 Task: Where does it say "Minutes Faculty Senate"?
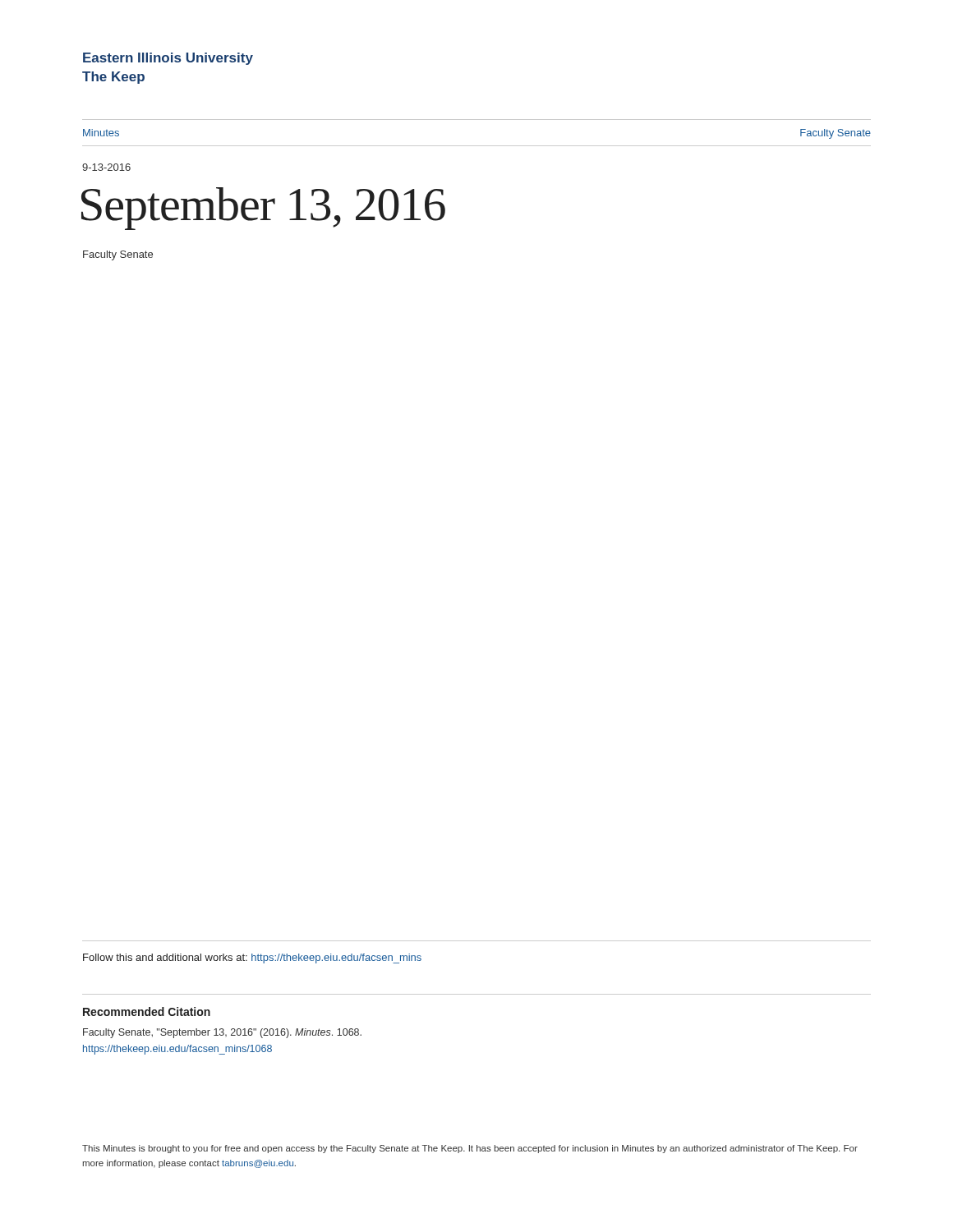pos(95,133)
